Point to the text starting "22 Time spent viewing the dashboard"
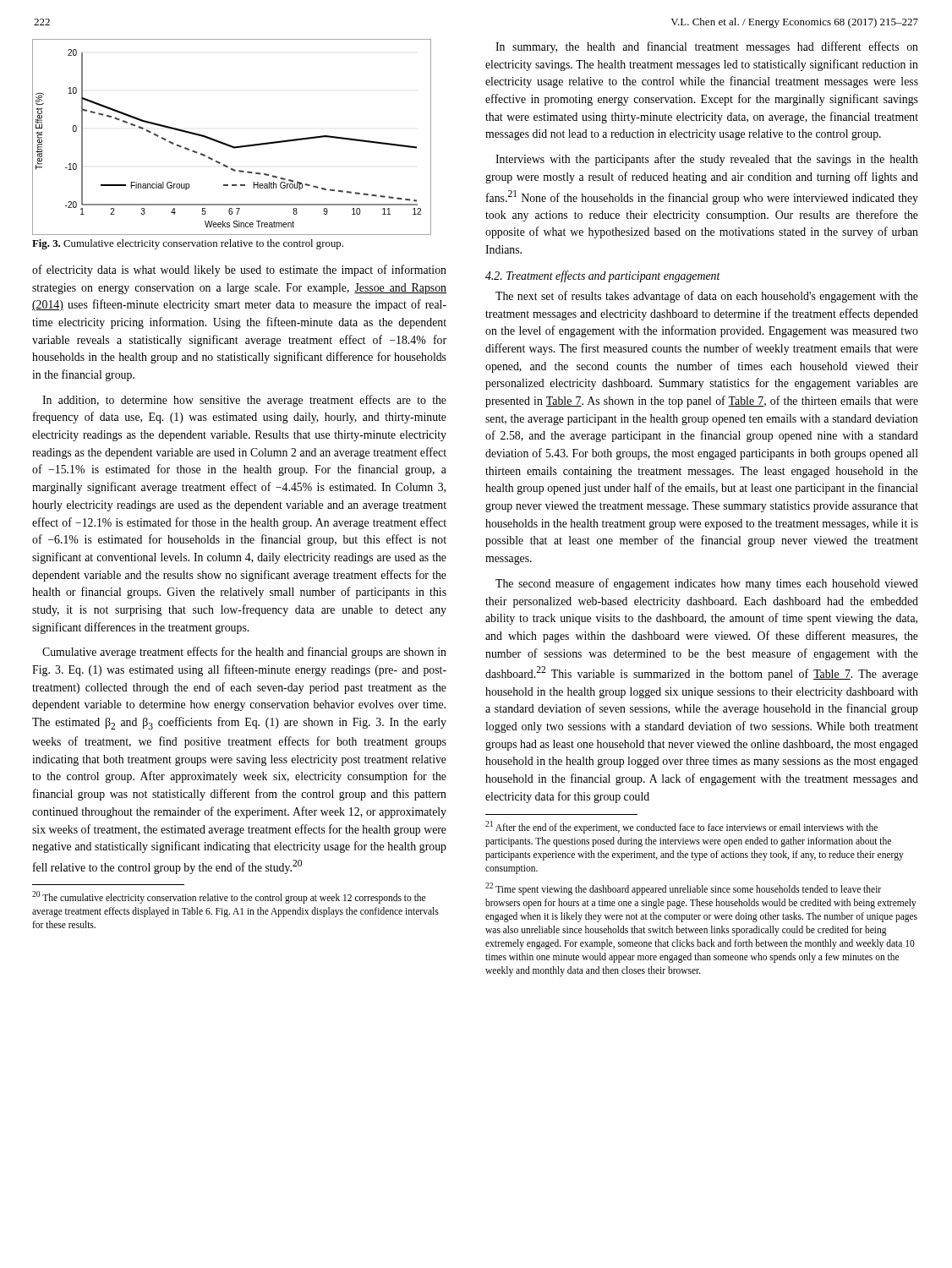The width and height of the screenshot is (952, 1268). [701, 928]
